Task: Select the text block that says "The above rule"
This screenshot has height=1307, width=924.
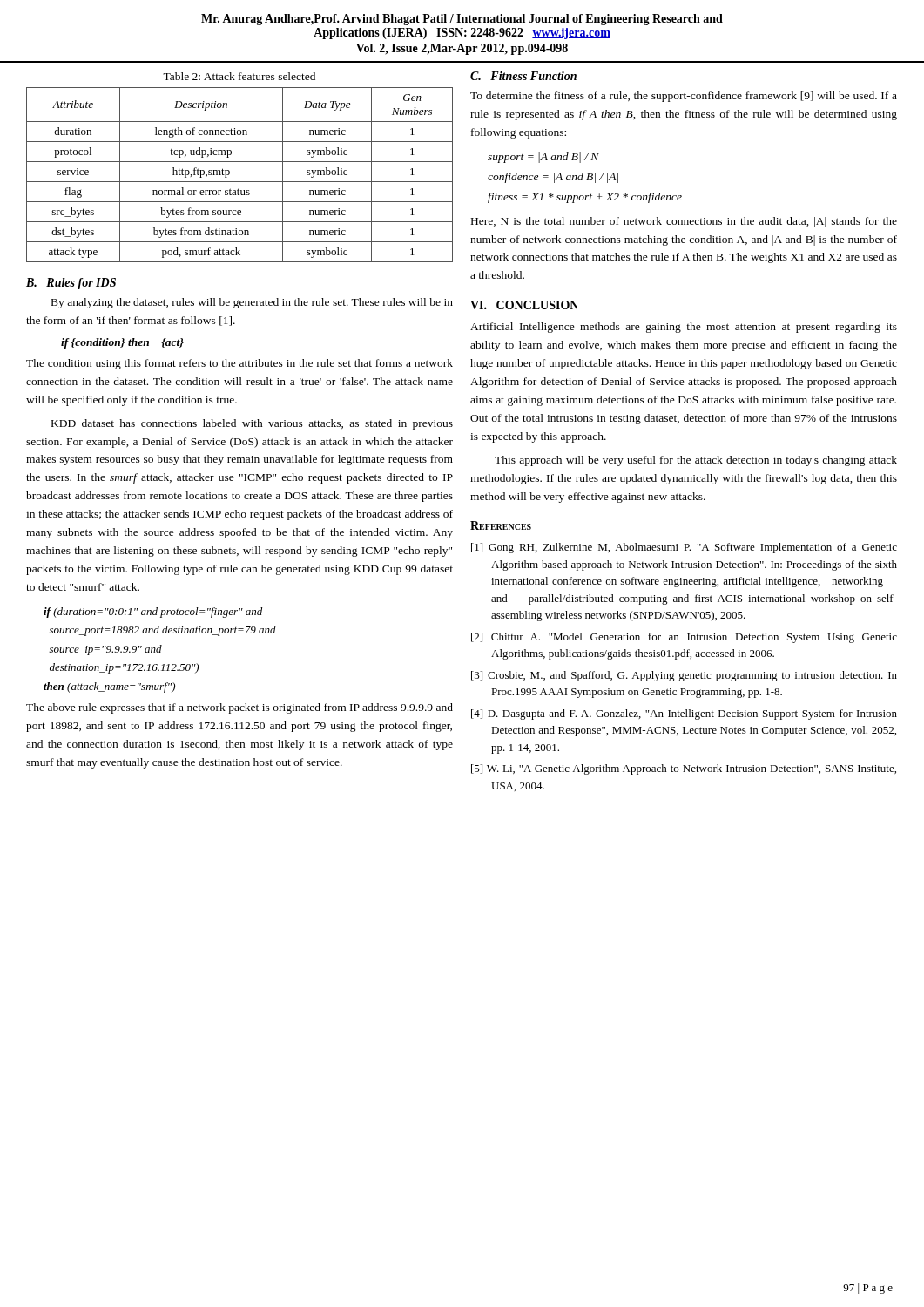Action: tap(240, 734)
